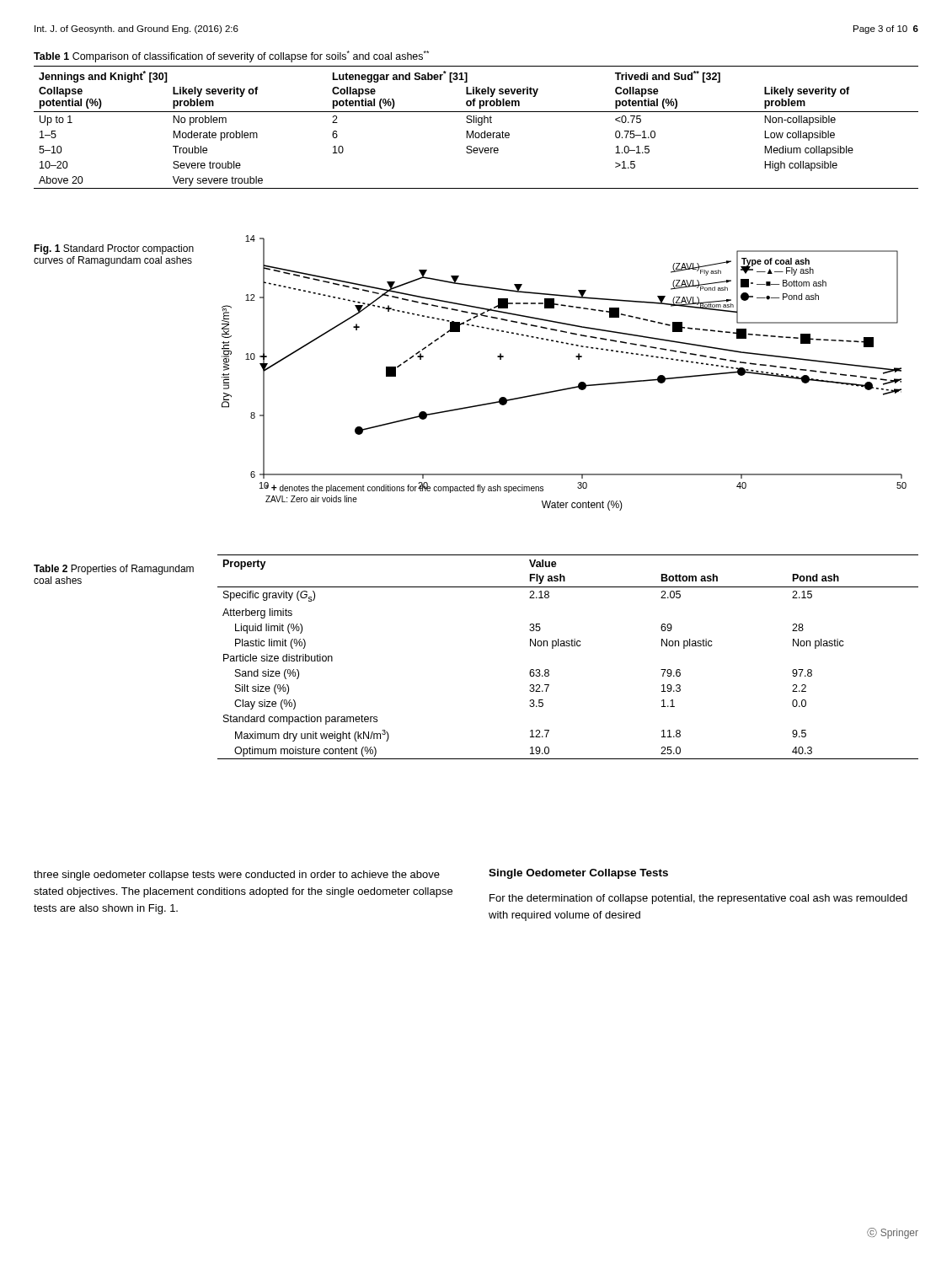Navigate to the text block starting "Single Oedometer Collapse Tests"
Image resolution: width=952 pixels, height=1264 pixels.
pos(579,873)
